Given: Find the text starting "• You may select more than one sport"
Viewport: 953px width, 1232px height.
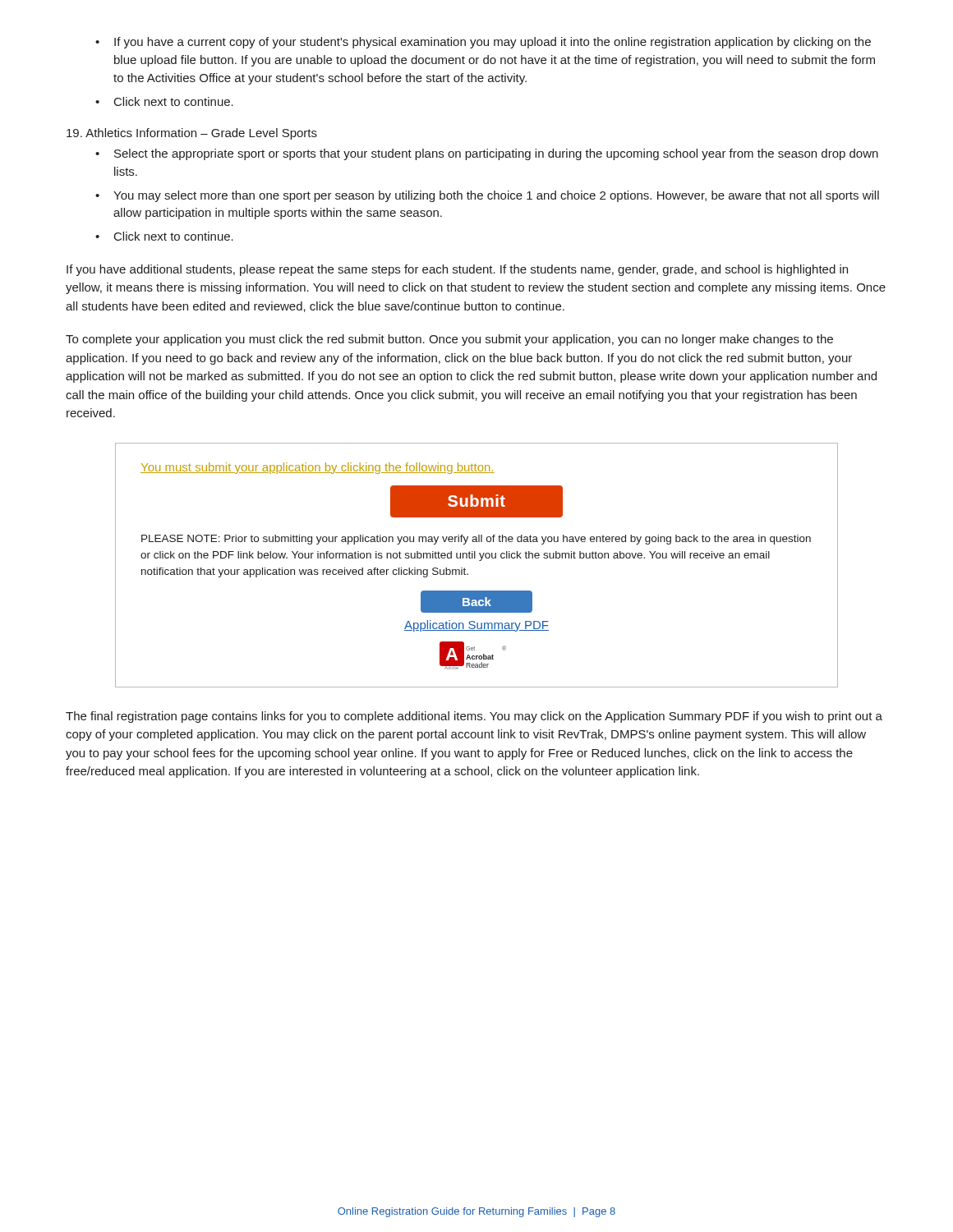Looking at the screenshot, I should [x=491, y=204].
